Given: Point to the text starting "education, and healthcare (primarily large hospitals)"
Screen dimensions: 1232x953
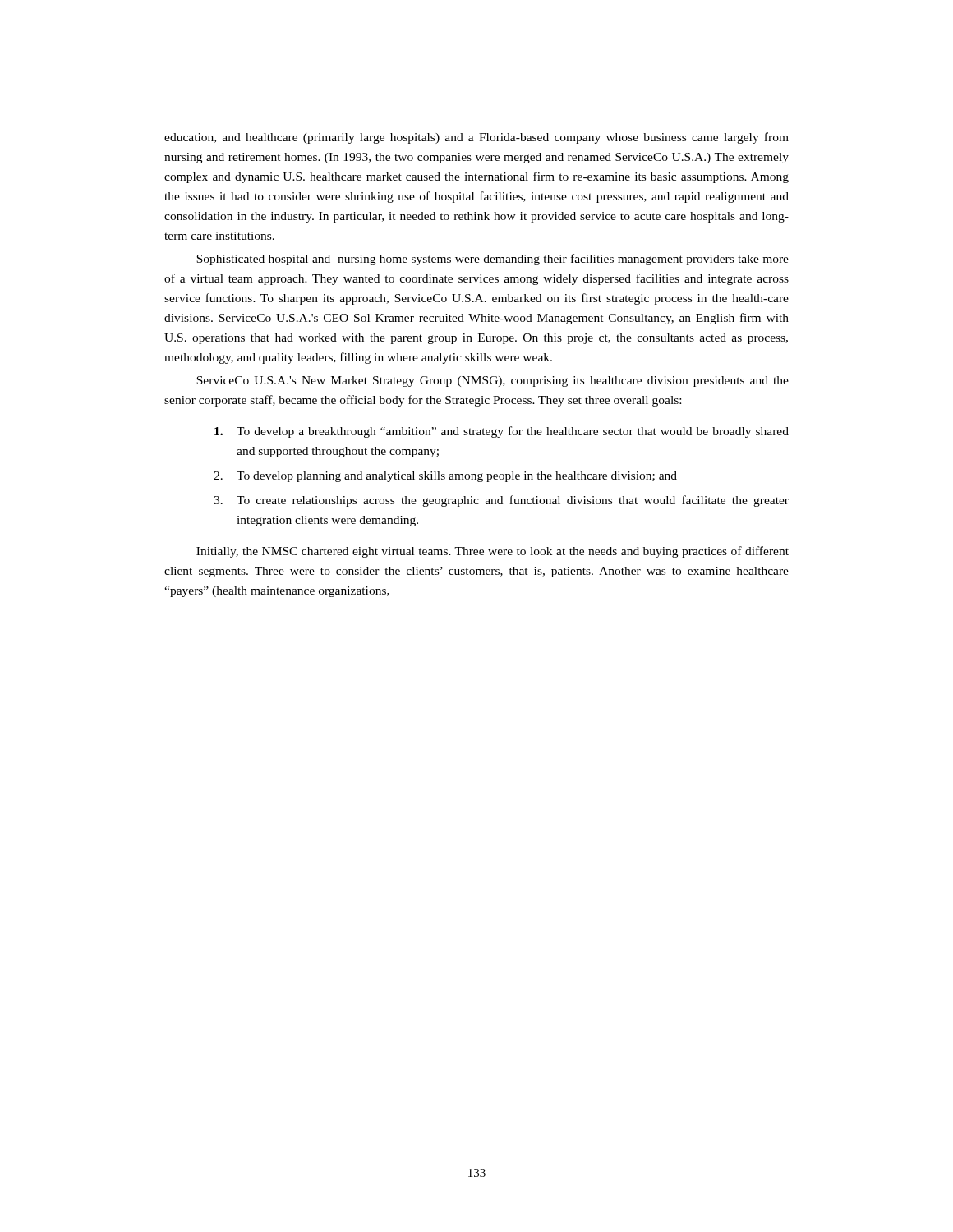Looking at the screenshot, I should click(x=476, y=186).
